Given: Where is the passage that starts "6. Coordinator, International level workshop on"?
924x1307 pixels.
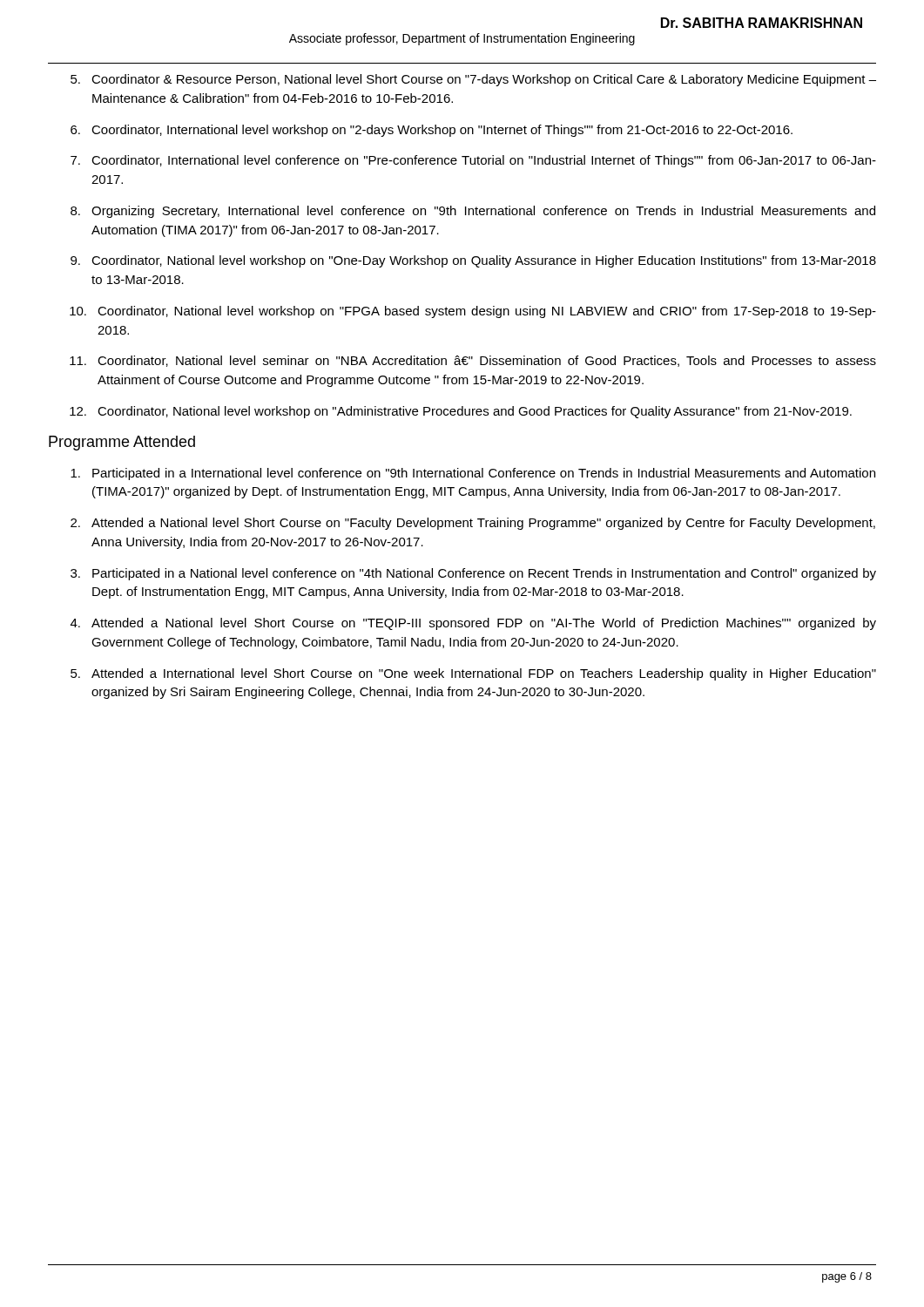Looking at the screenshot, I should click(x=462, y=129).
